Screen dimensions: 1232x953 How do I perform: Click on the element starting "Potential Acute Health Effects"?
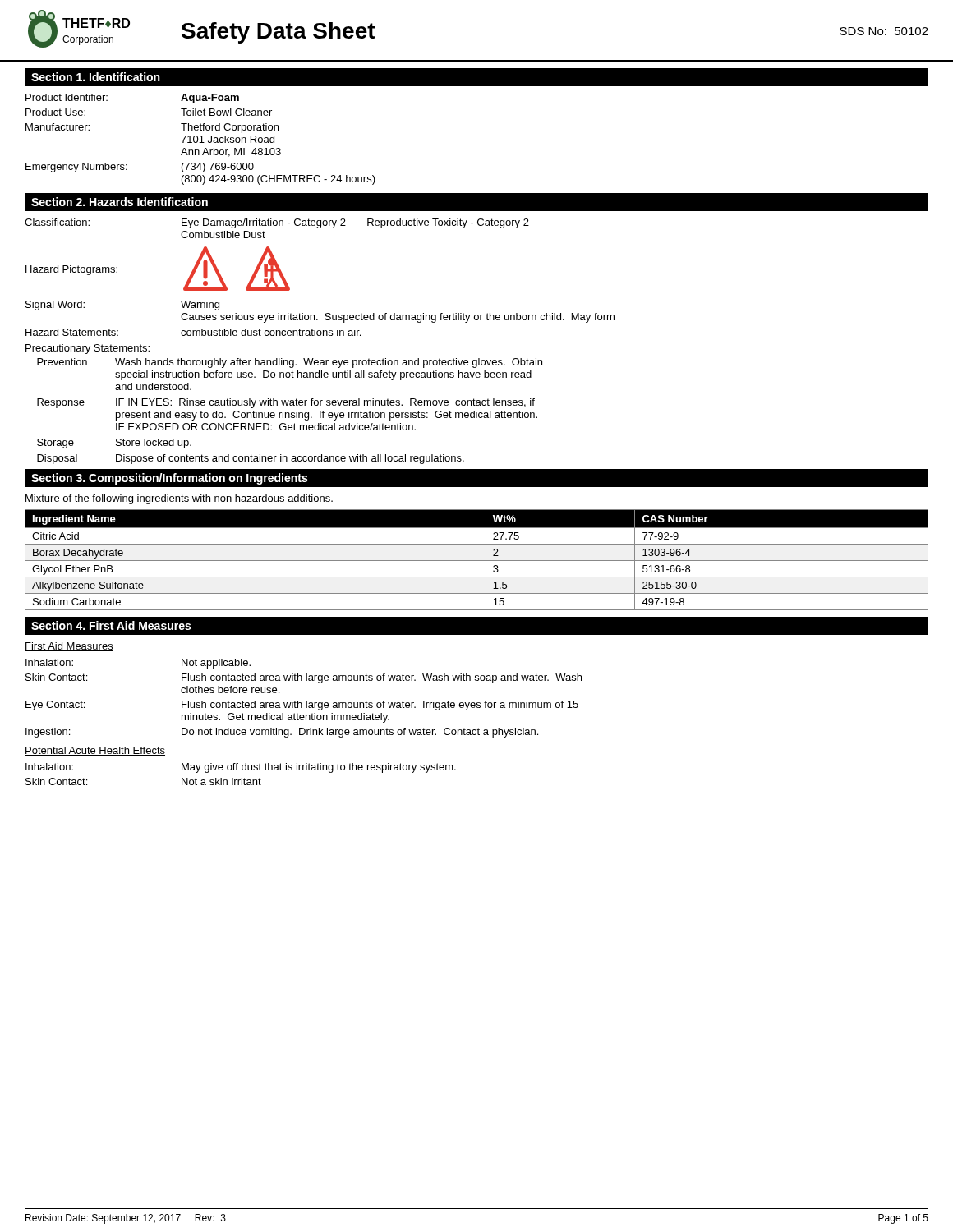(x=95, y=750)
